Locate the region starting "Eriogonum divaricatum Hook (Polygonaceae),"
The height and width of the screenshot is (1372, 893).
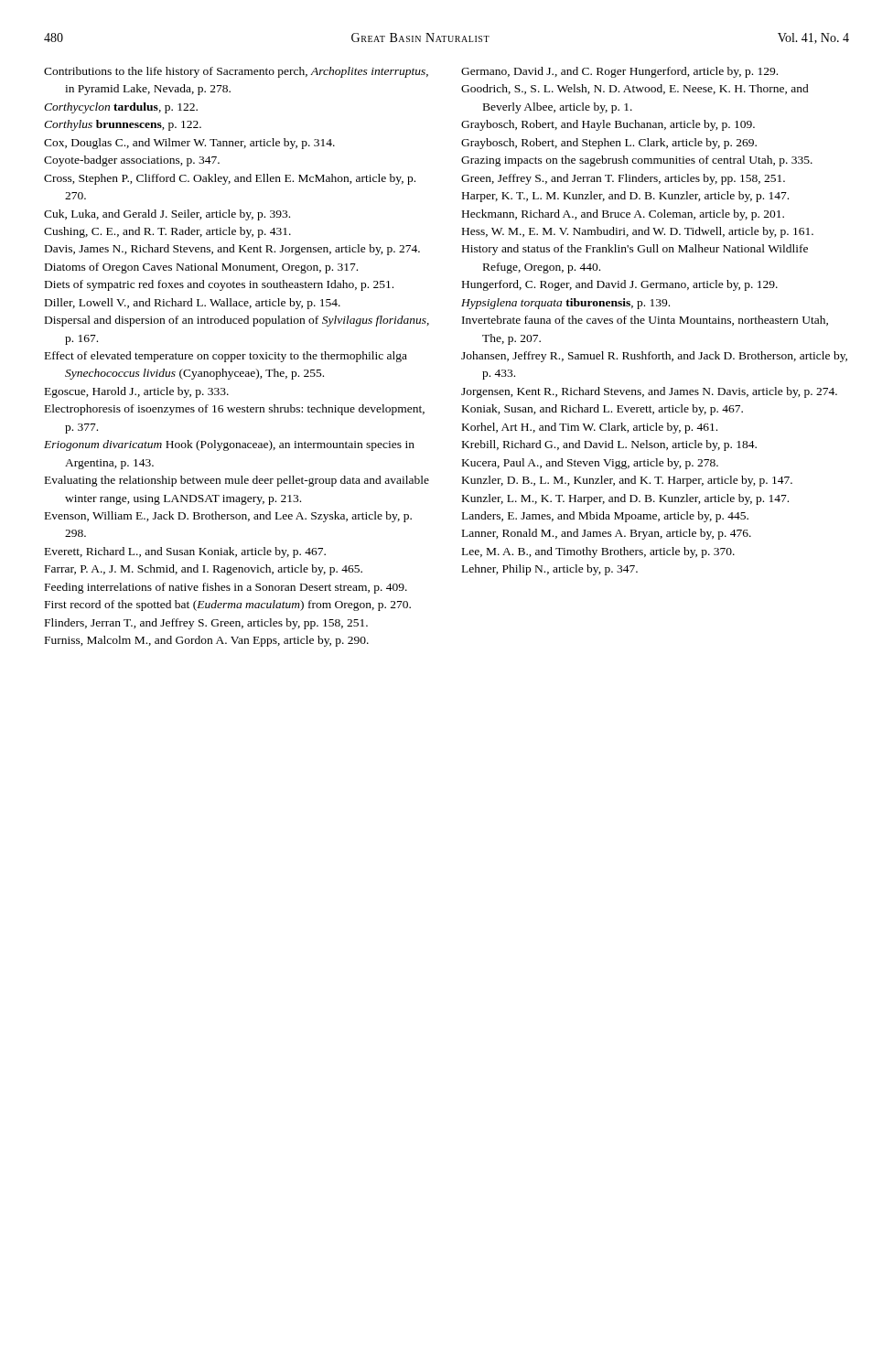click(x=229, y=453)
